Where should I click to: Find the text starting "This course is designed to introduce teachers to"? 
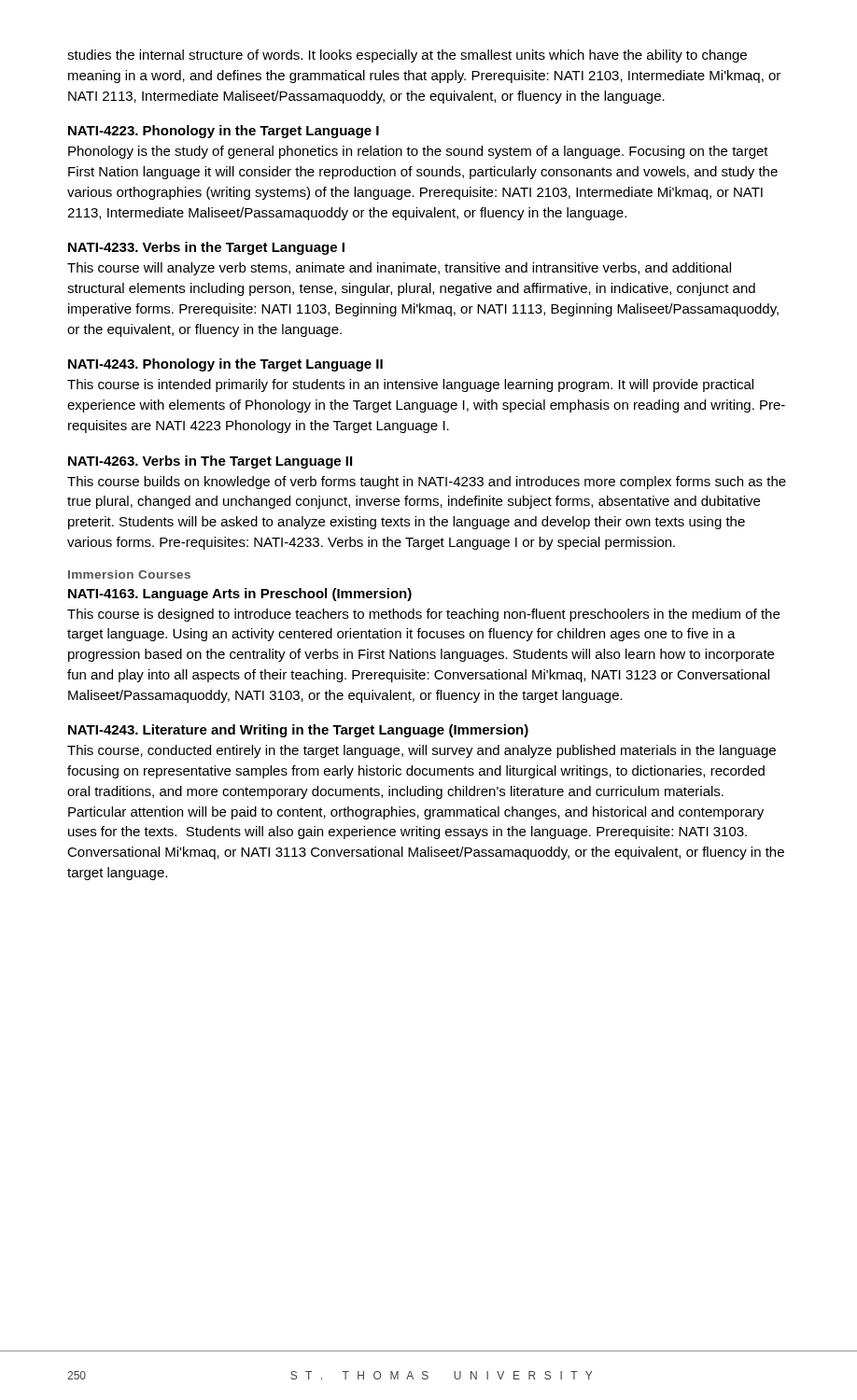pos(424,654)
